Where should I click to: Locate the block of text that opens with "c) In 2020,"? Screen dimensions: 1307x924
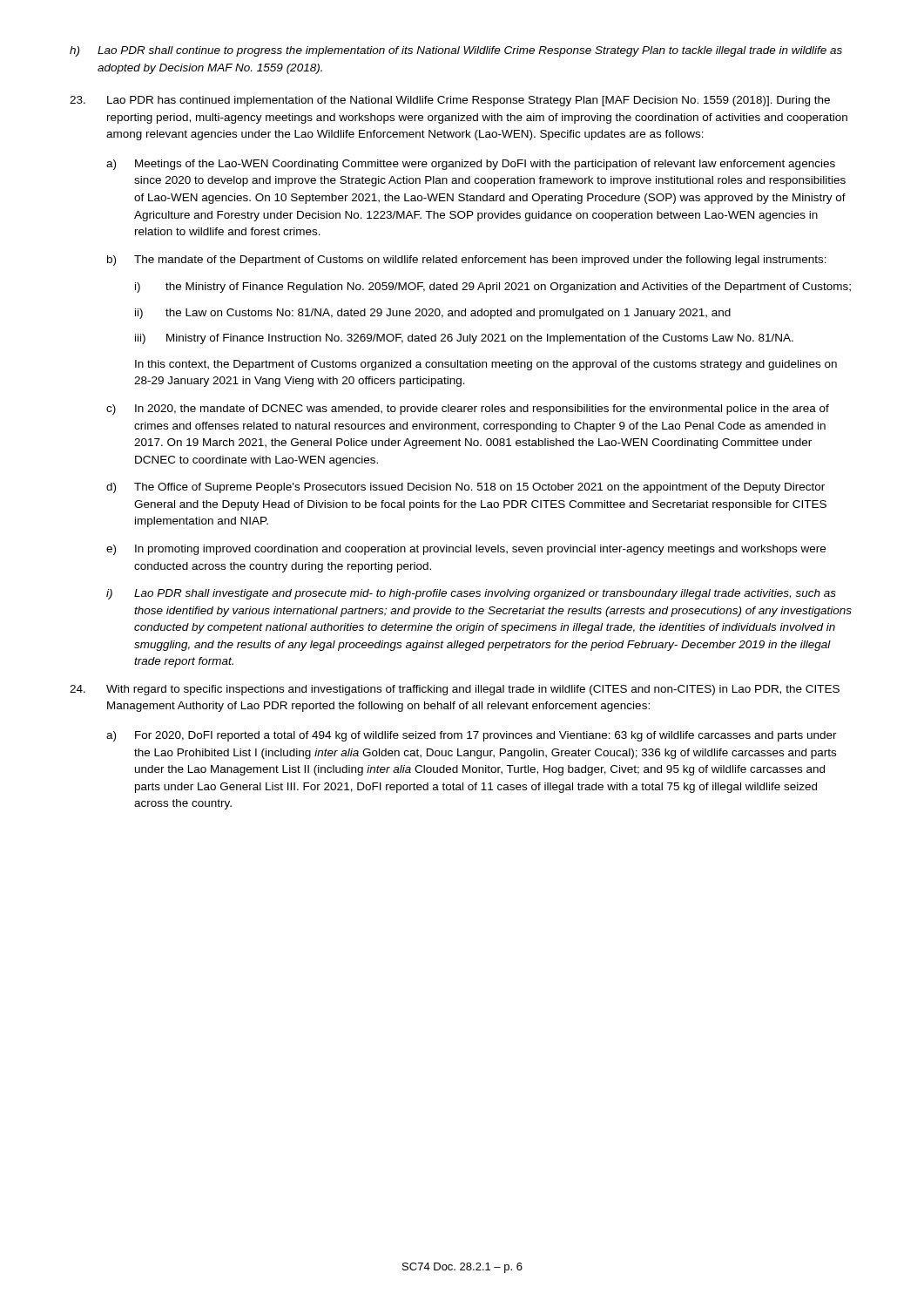480,434
